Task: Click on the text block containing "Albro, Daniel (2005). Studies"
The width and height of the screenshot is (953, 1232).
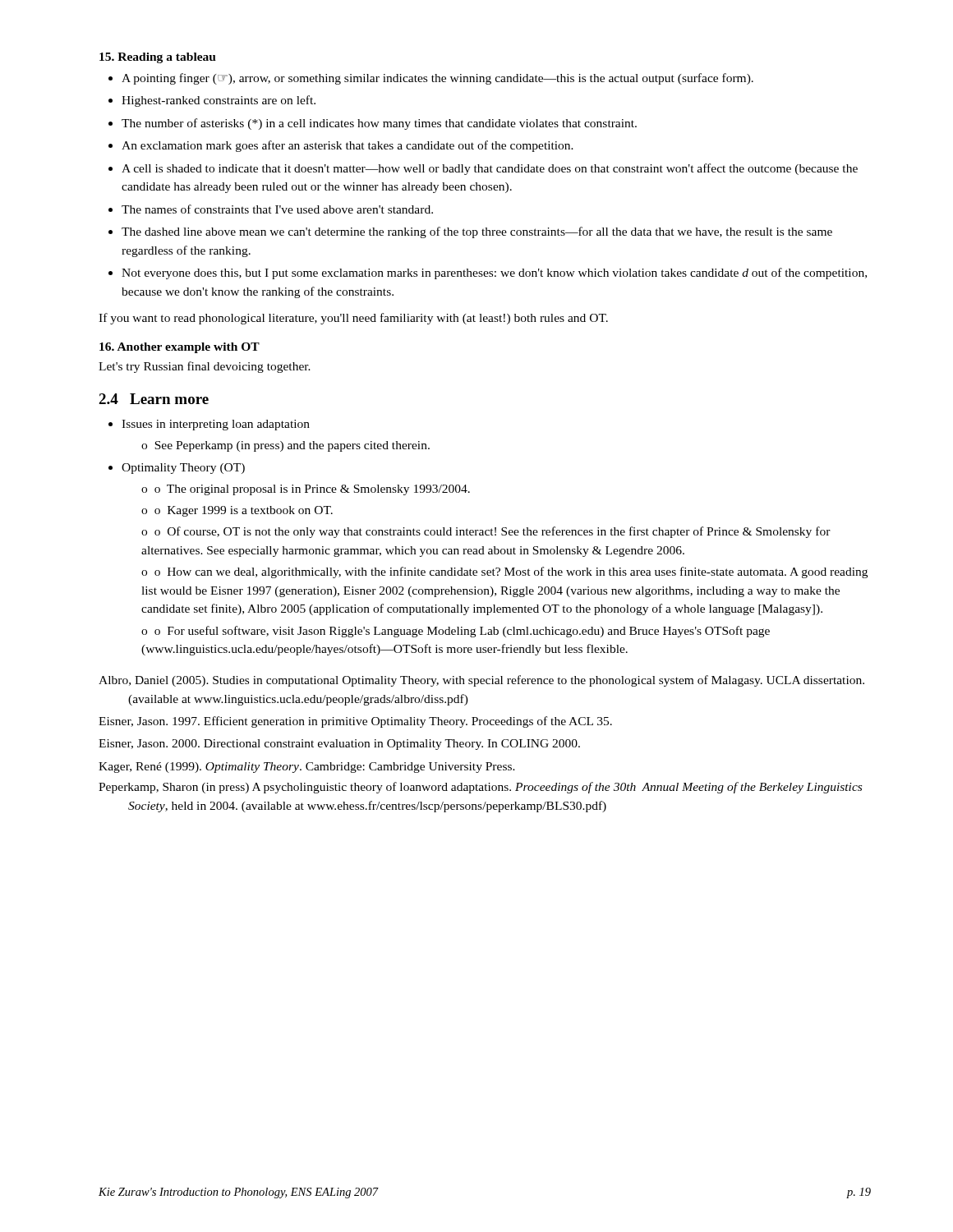Action: pos(482,689)
